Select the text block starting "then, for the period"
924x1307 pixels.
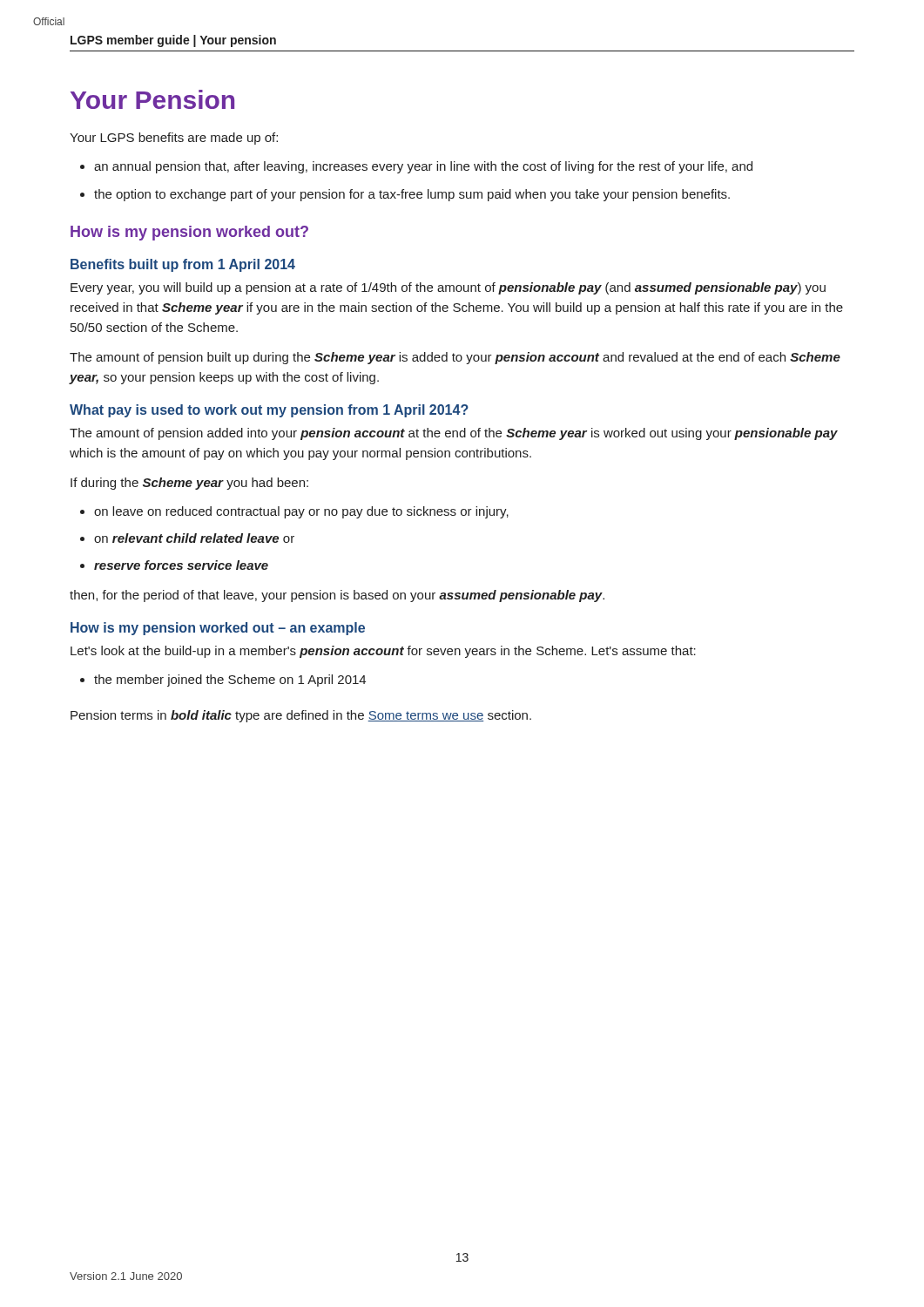338,594
